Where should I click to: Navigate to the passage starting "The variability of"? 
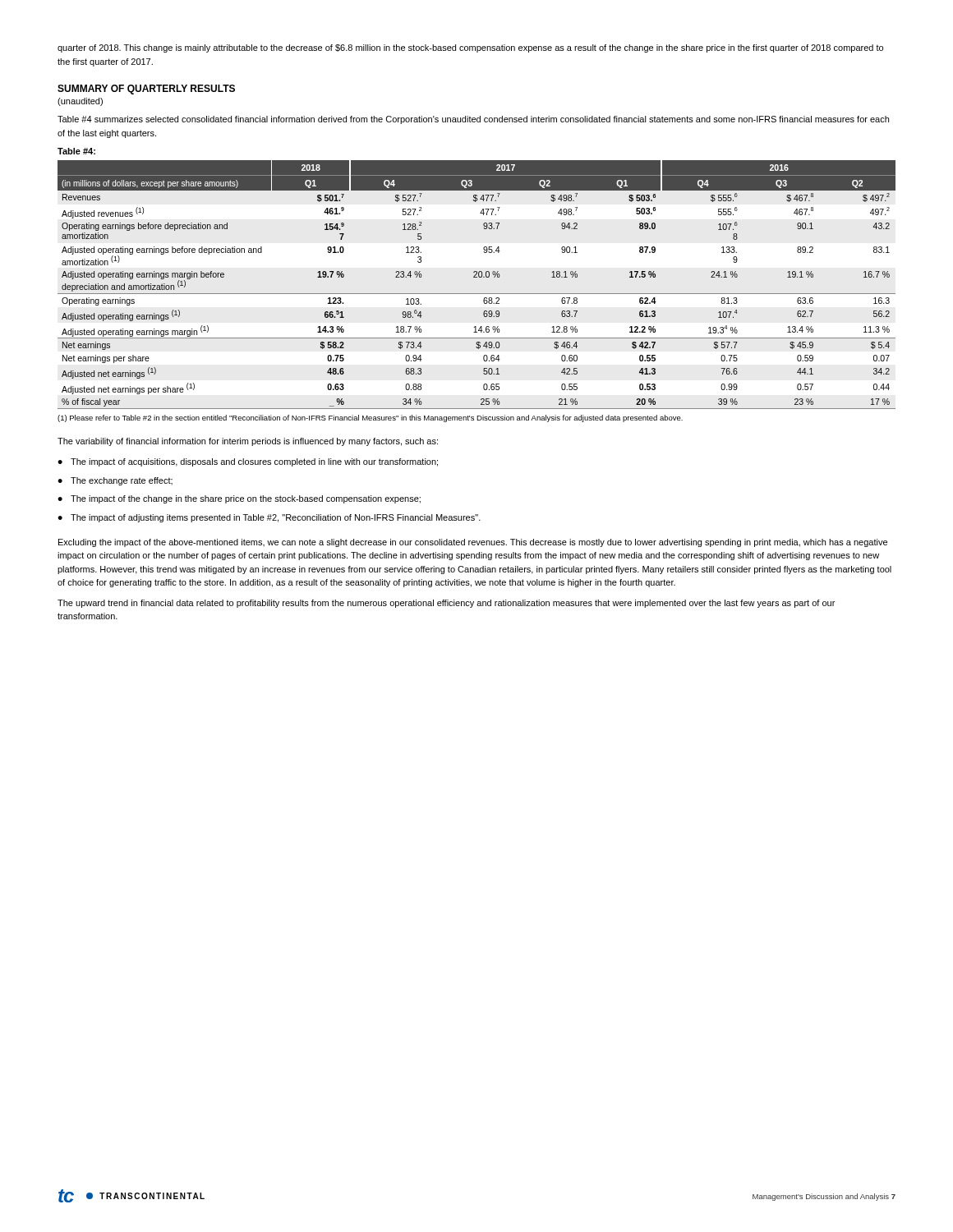click(248, 441)
